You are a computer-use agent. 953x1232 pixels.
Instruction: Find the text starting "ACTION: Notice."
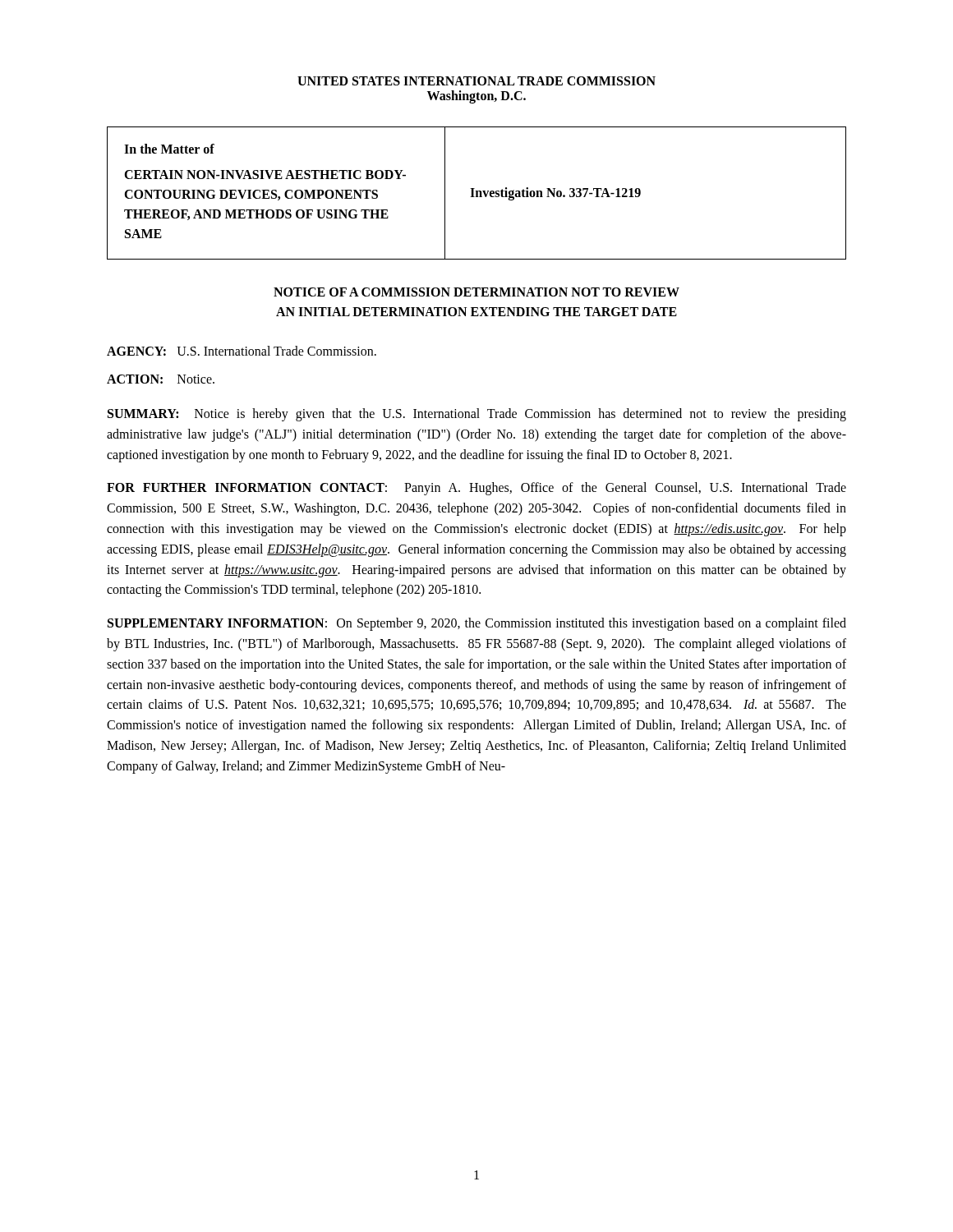point(161,379)
